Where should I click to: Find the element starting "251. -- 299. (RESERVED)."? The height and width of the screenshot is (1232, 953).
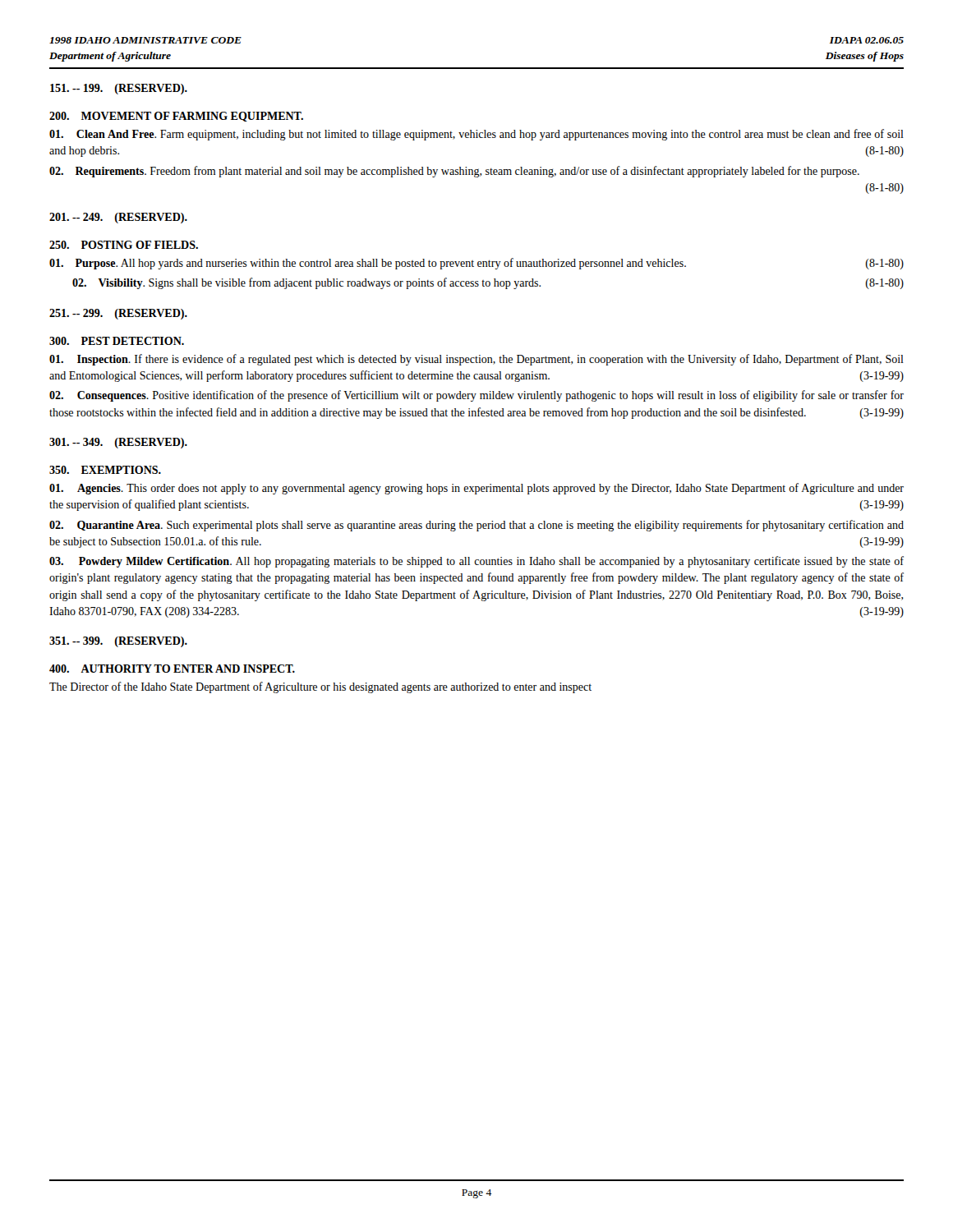[x=118, y=313]
